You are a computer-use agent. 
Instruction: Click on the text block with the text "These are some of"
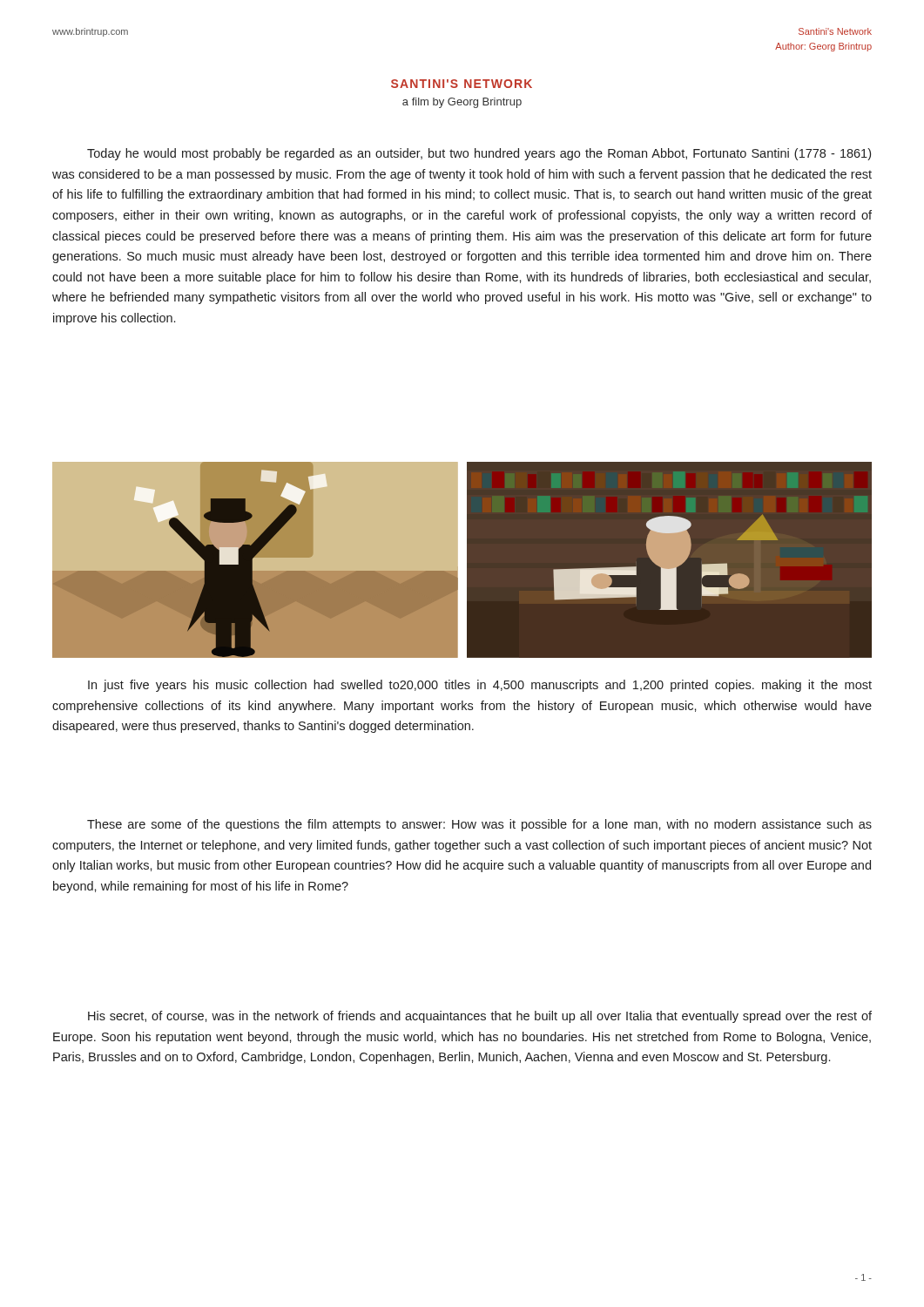pyautogui.click(x=462, y=856)
